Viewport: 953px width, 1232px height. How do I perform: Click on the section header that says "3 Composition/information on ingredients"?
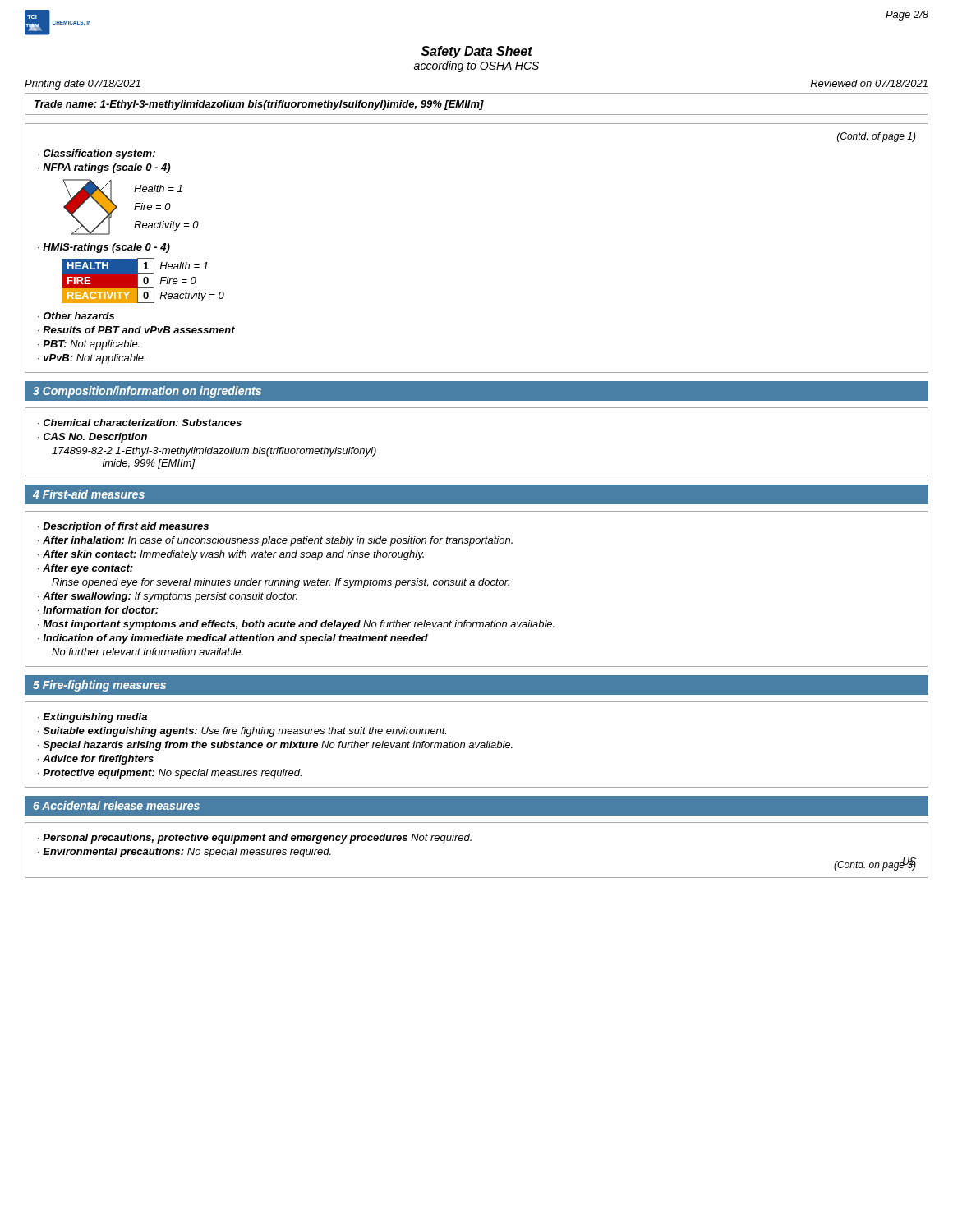(x=147, y=391)
